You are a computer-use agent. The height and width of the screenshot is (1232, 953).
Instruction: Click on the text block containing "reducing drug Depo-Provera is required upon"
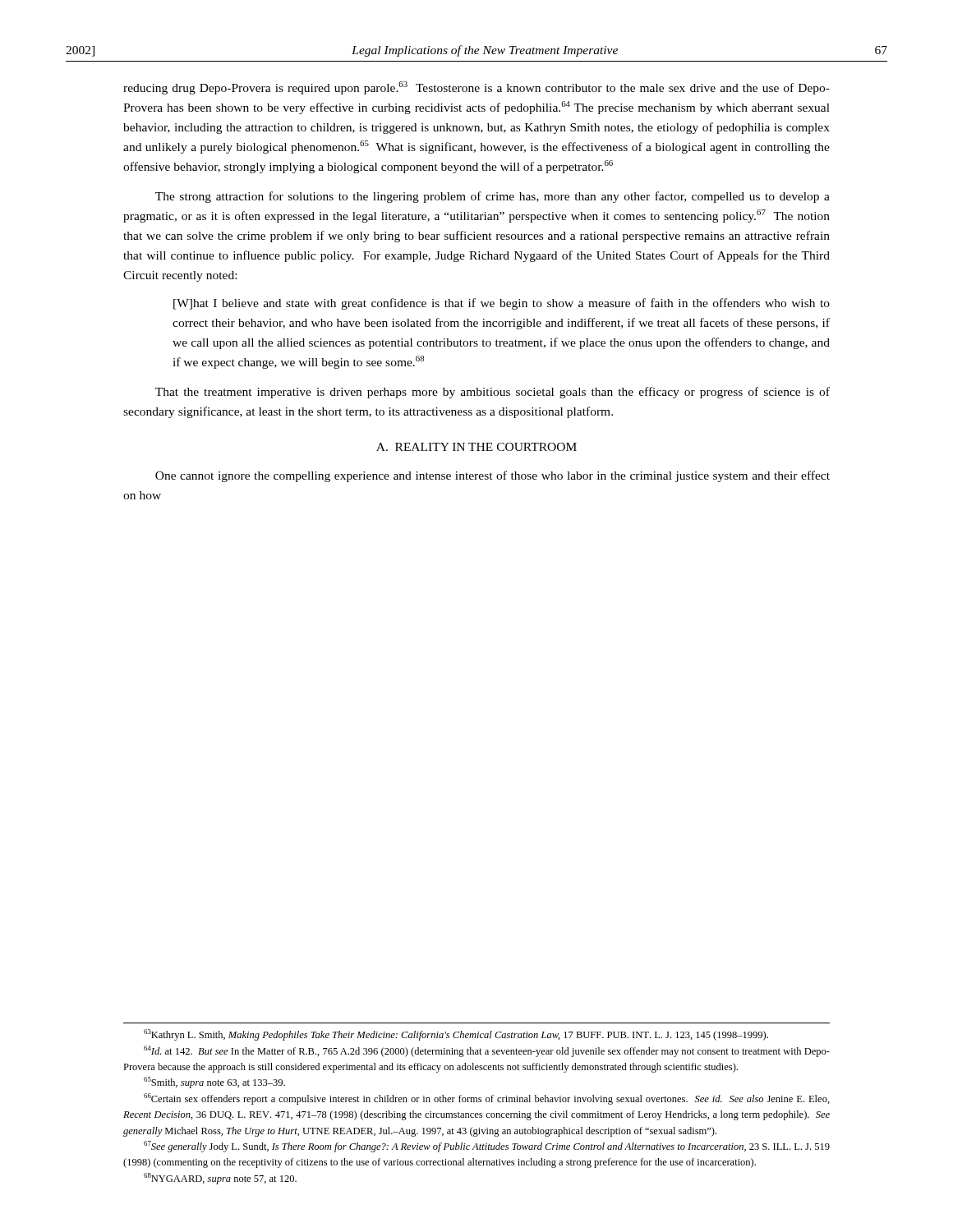click(x=476, y=127)
